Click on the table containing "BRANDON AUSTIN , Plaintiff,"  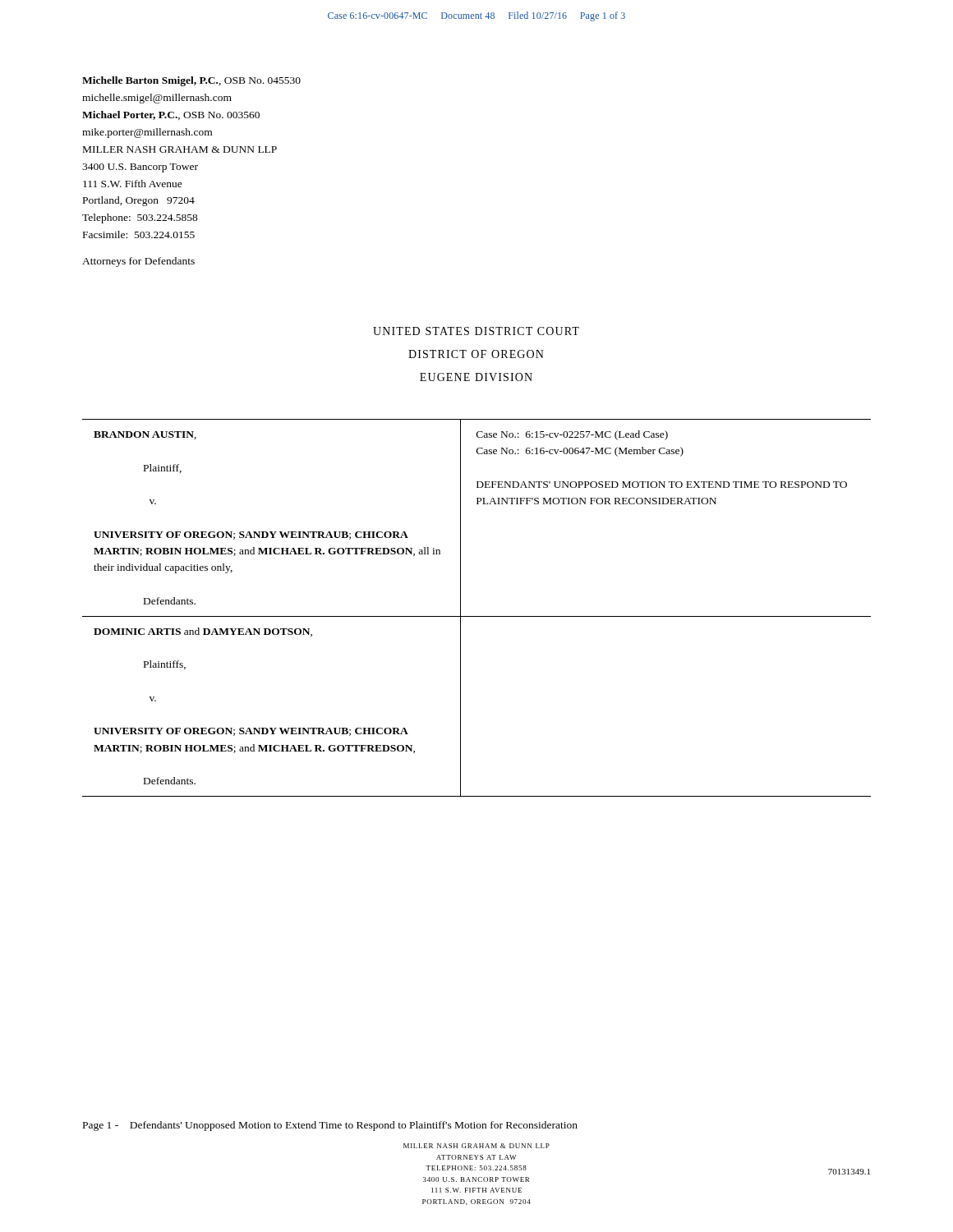click(x=476, y=608)
